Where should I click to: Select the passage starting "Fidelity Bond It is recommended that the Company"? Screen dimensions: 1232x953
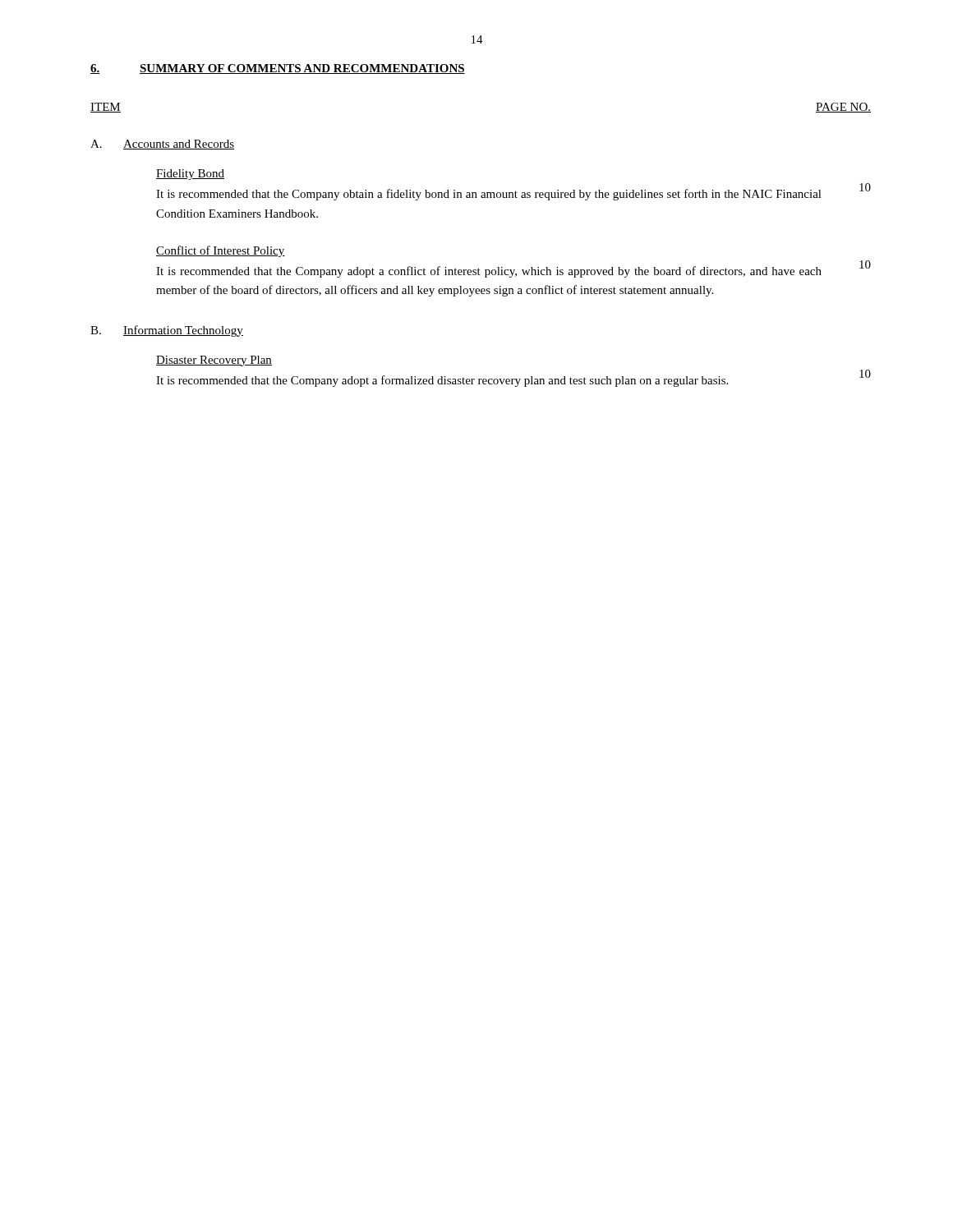click(x=513, y=194)
